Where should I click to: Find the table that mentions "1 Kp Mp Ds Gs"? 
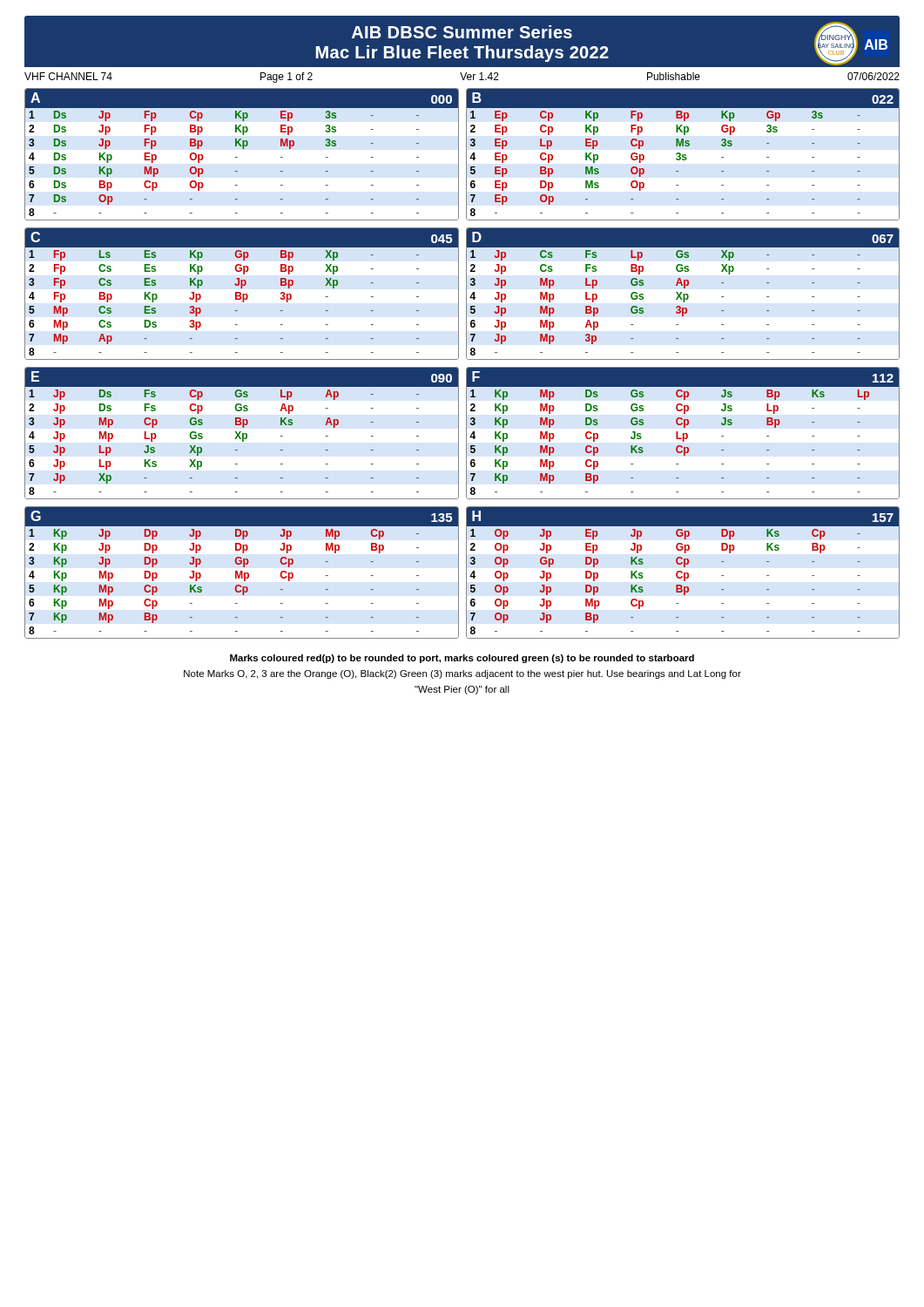683,433
